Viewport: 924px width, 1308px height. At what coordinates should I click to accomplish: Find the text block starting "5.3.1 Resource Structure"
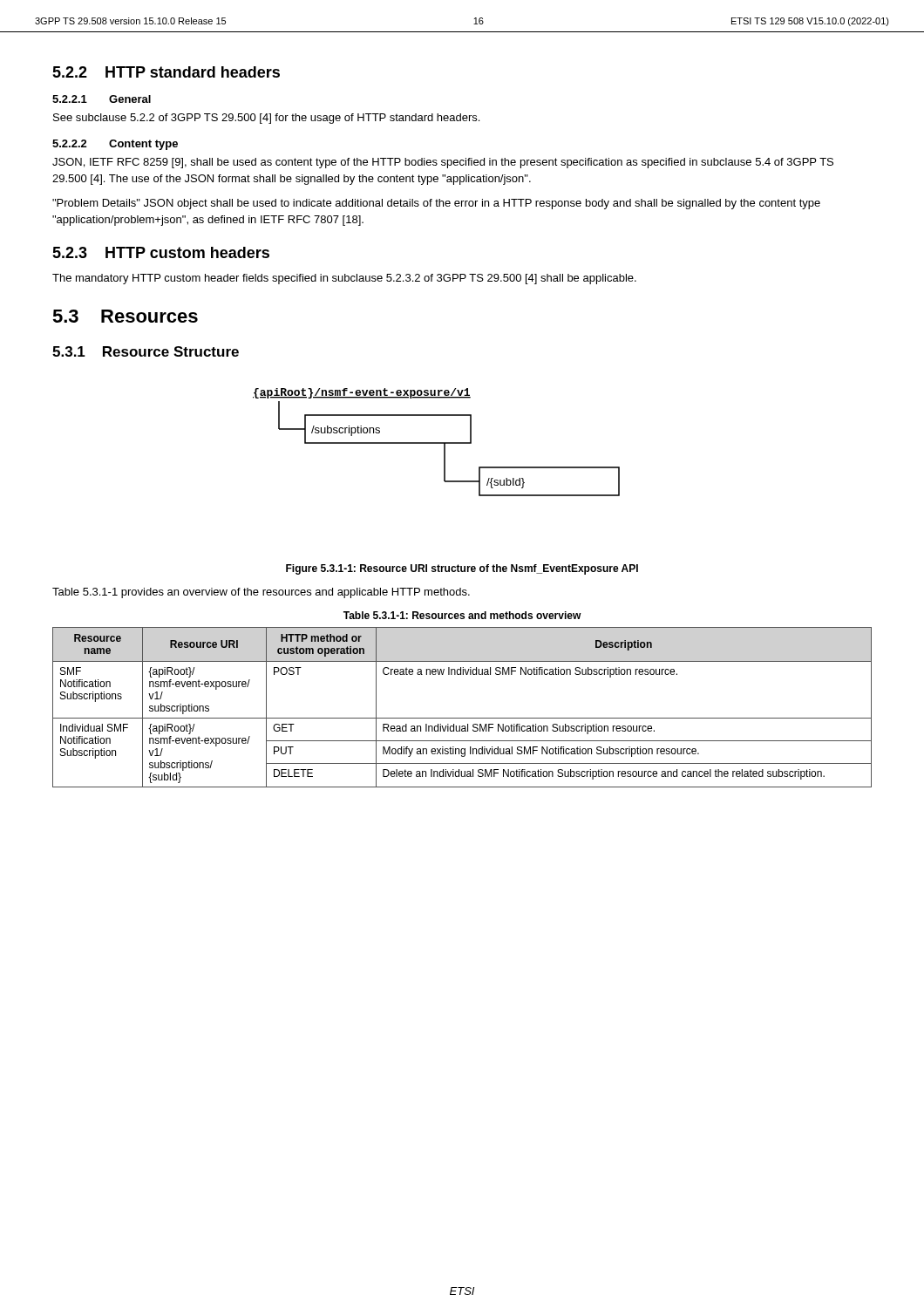[x=146, y=352]
